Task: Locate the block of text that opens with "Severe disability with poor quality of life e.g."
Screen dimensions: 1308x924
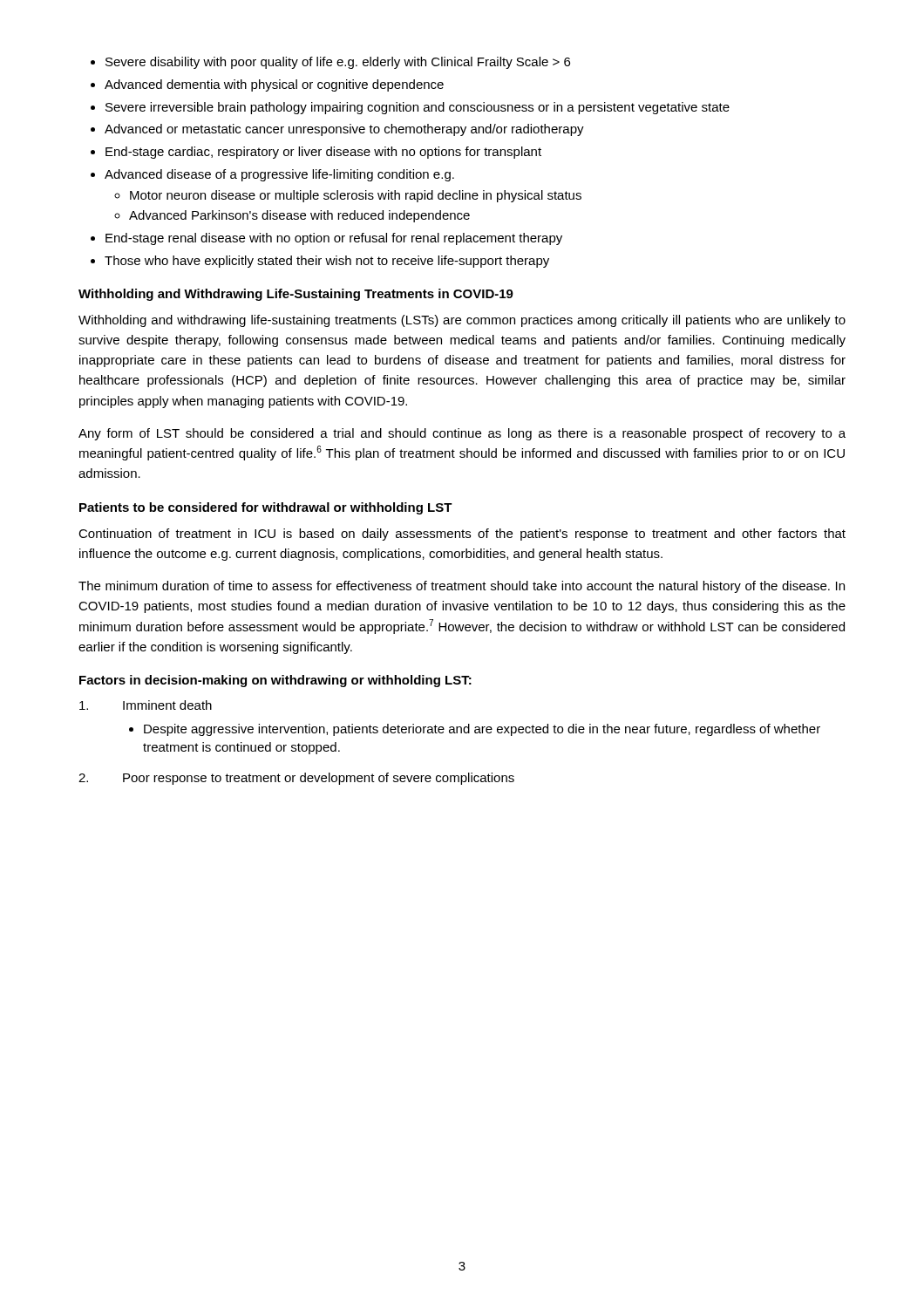Action: 462,161
